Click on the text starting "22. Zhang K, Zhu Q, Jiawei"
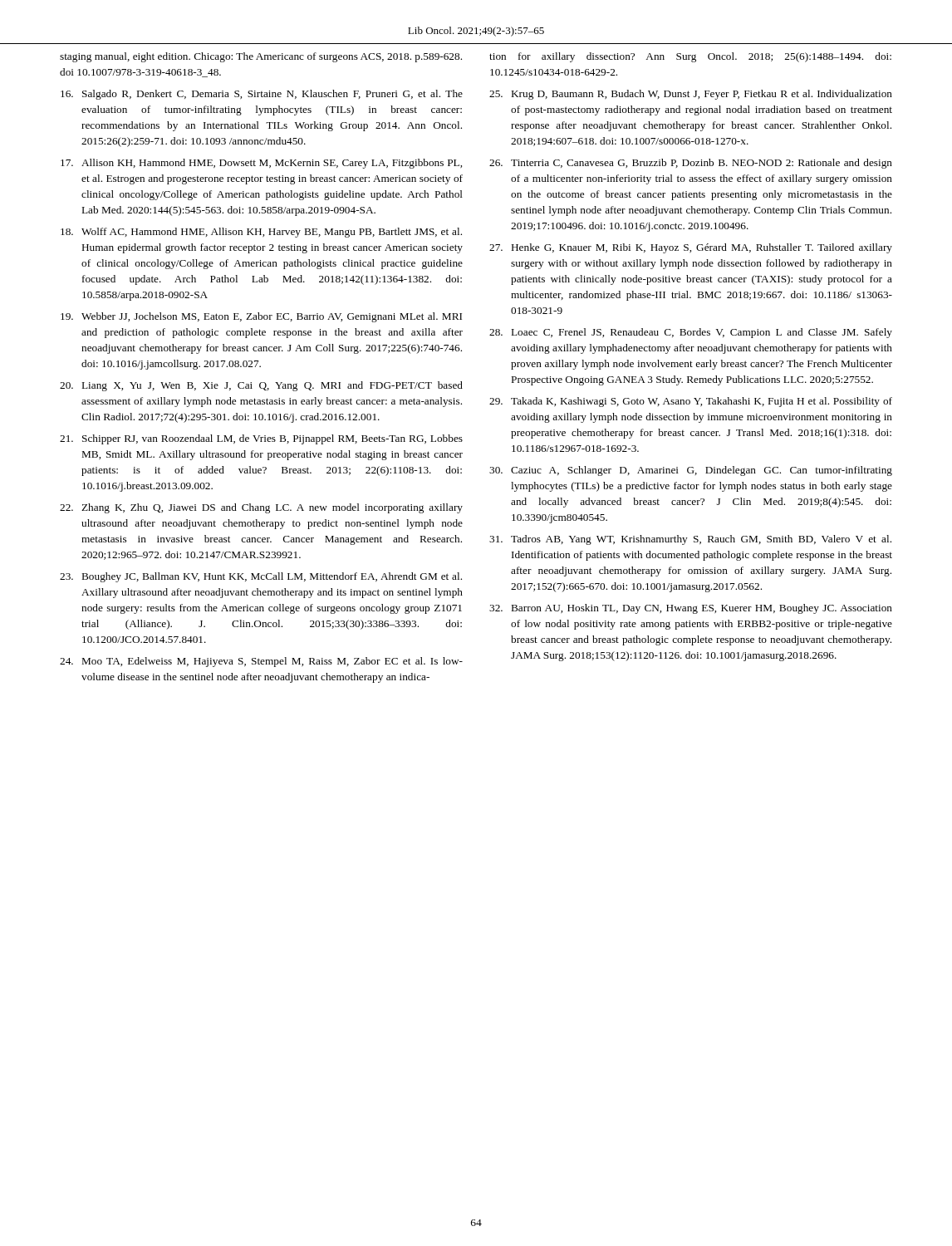The image size is (952, 1246). click(x=261, y=531)
